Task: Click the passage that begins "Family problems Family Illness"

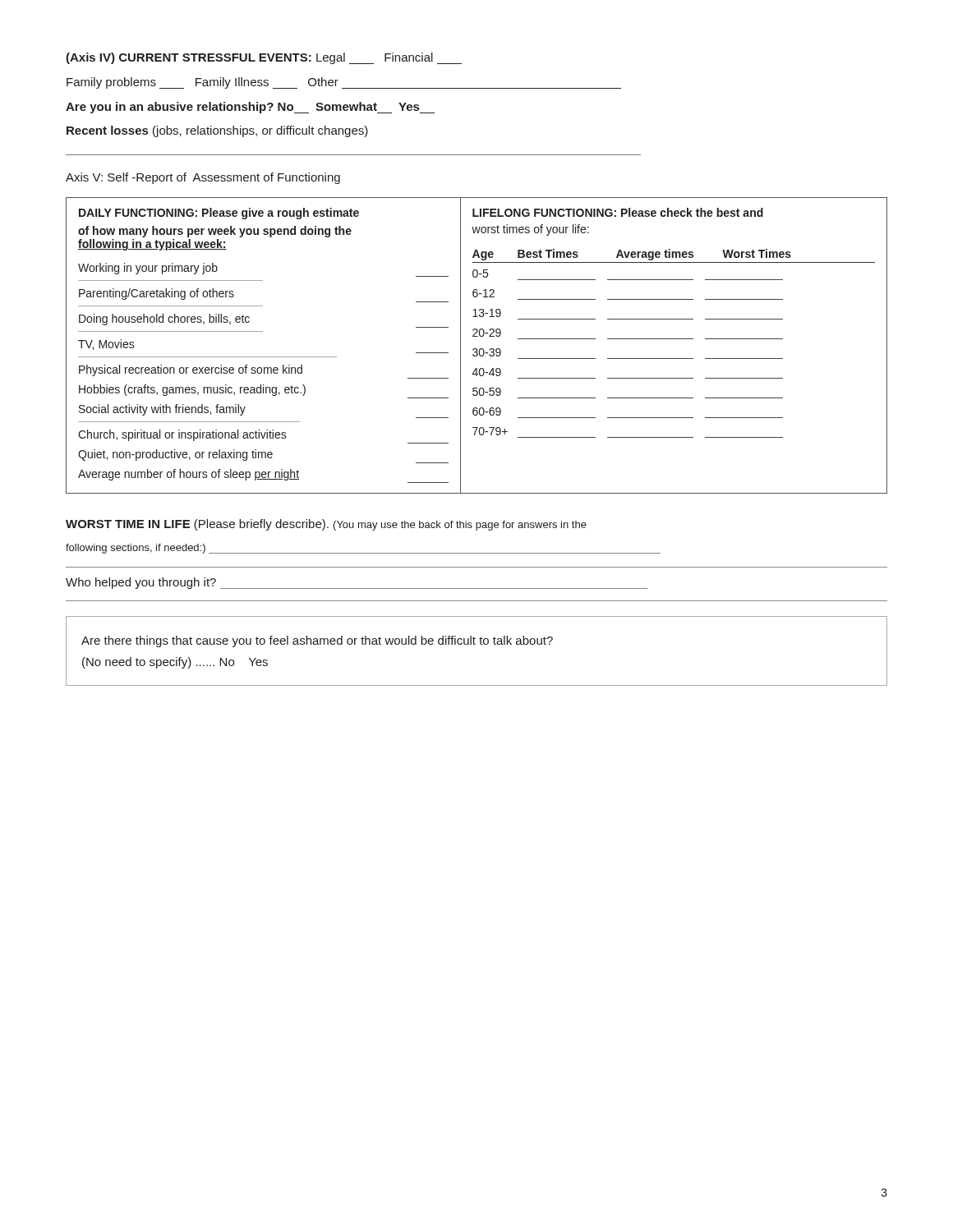Action: 343,81
